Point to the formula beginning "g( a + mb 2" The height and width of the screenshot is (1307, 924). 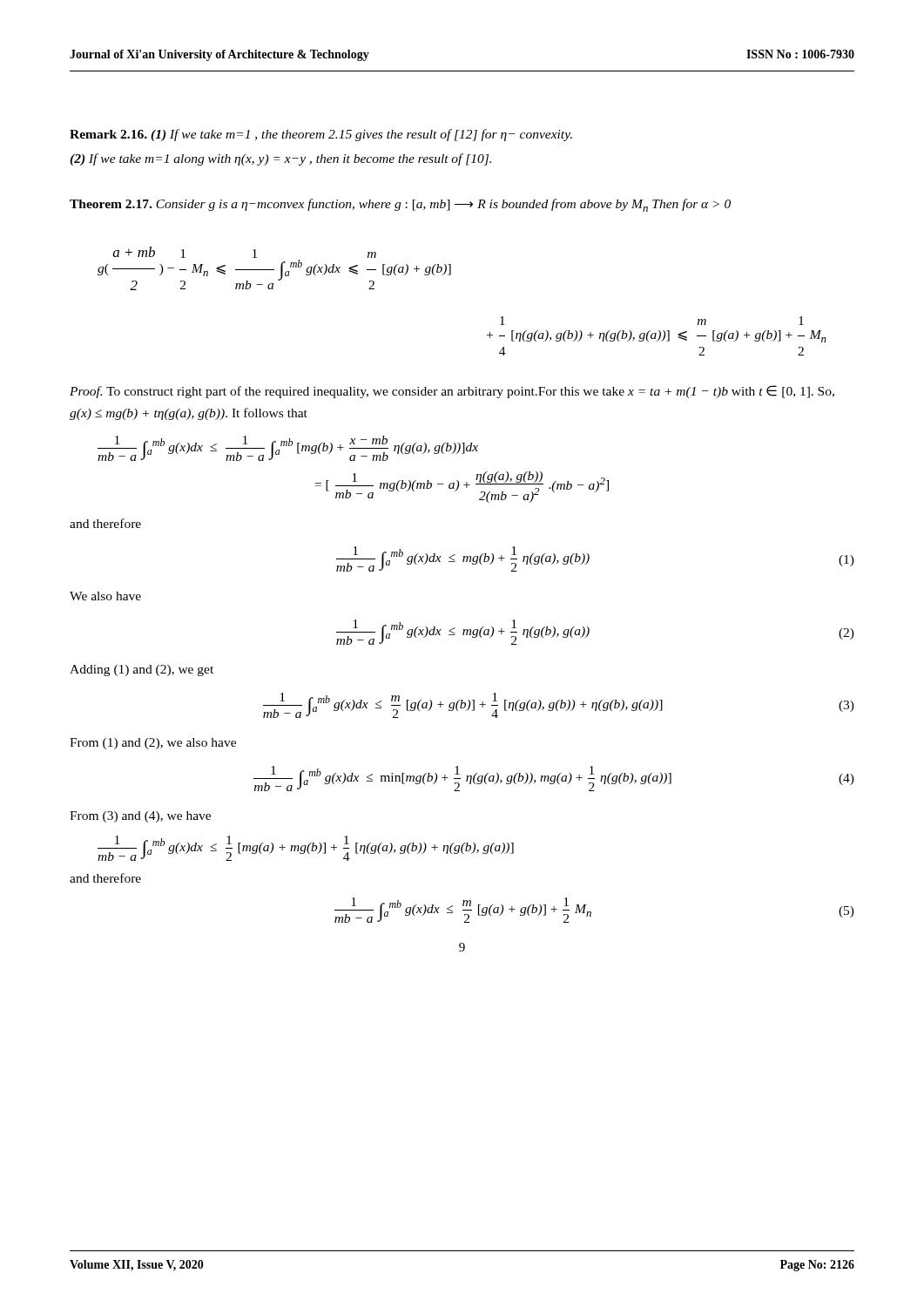point(128,252)
